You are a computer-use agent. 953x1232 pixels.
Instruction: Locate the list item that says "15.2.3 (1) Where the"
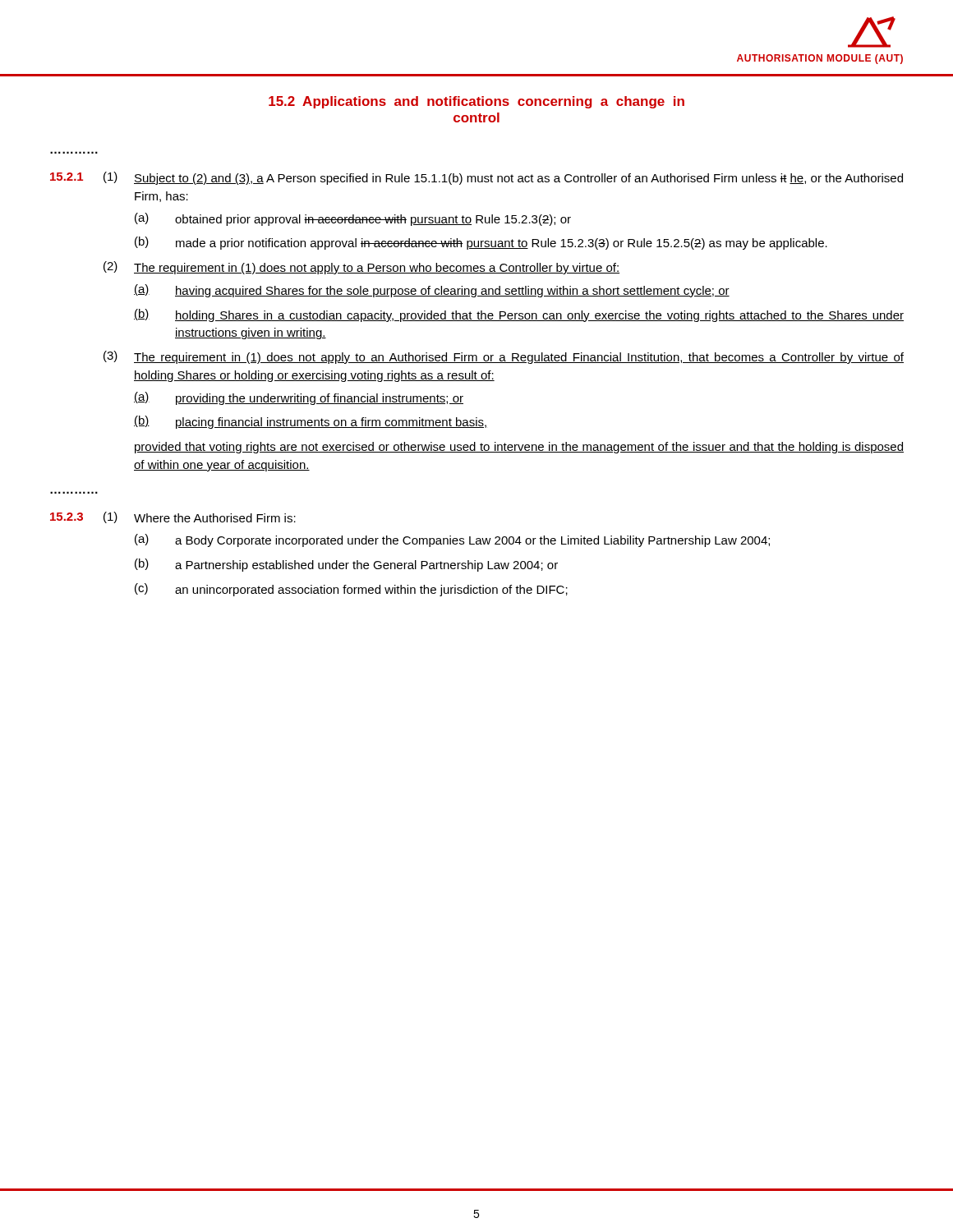(x=476, y=554)
